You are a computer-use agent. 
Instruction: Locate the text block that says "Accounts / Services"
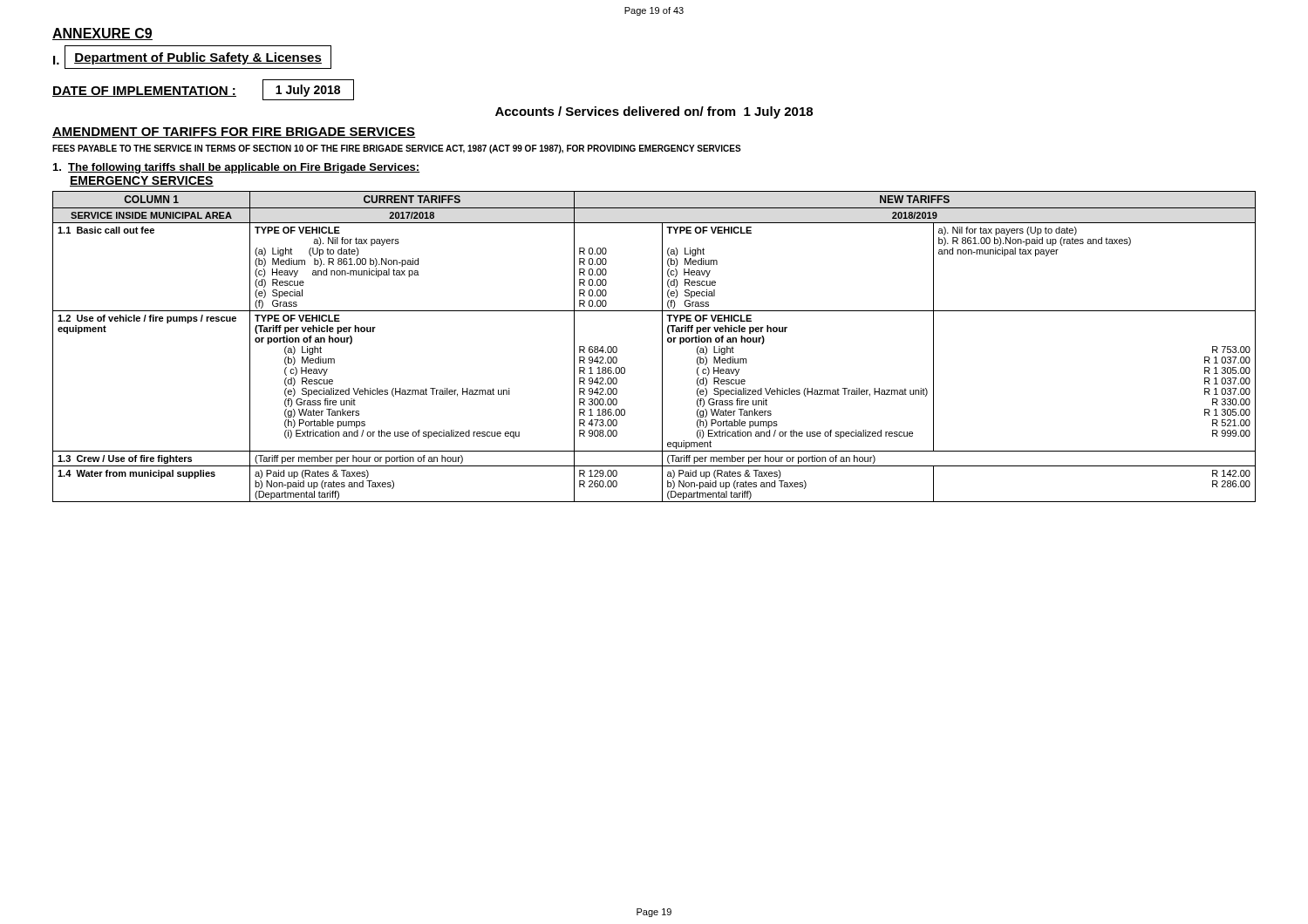tap(654, 111)
